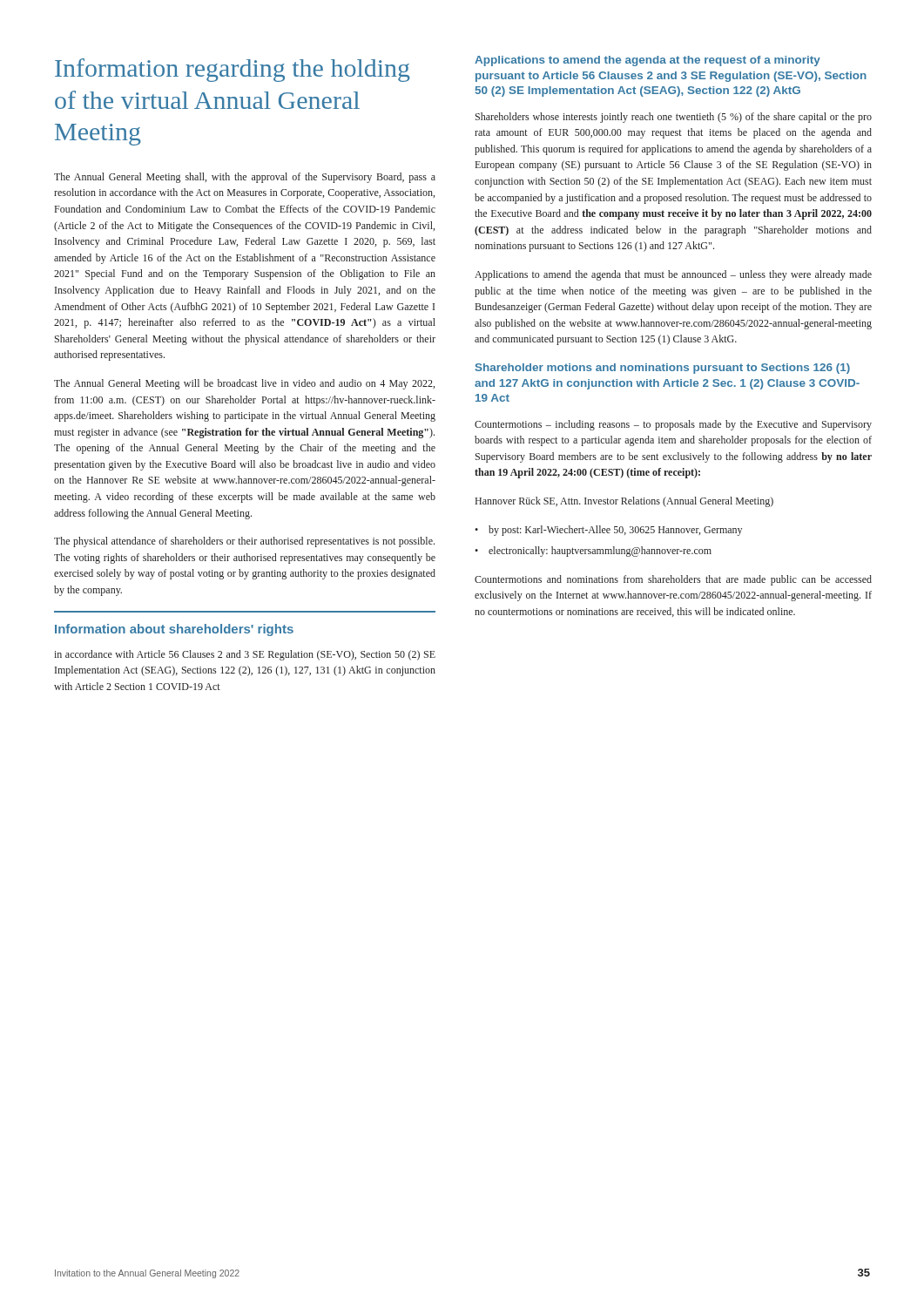This screenshot has height=1307, width=924.
Task: Locate the text "Information about shareholders' rights"
Action: pos(174,628)
